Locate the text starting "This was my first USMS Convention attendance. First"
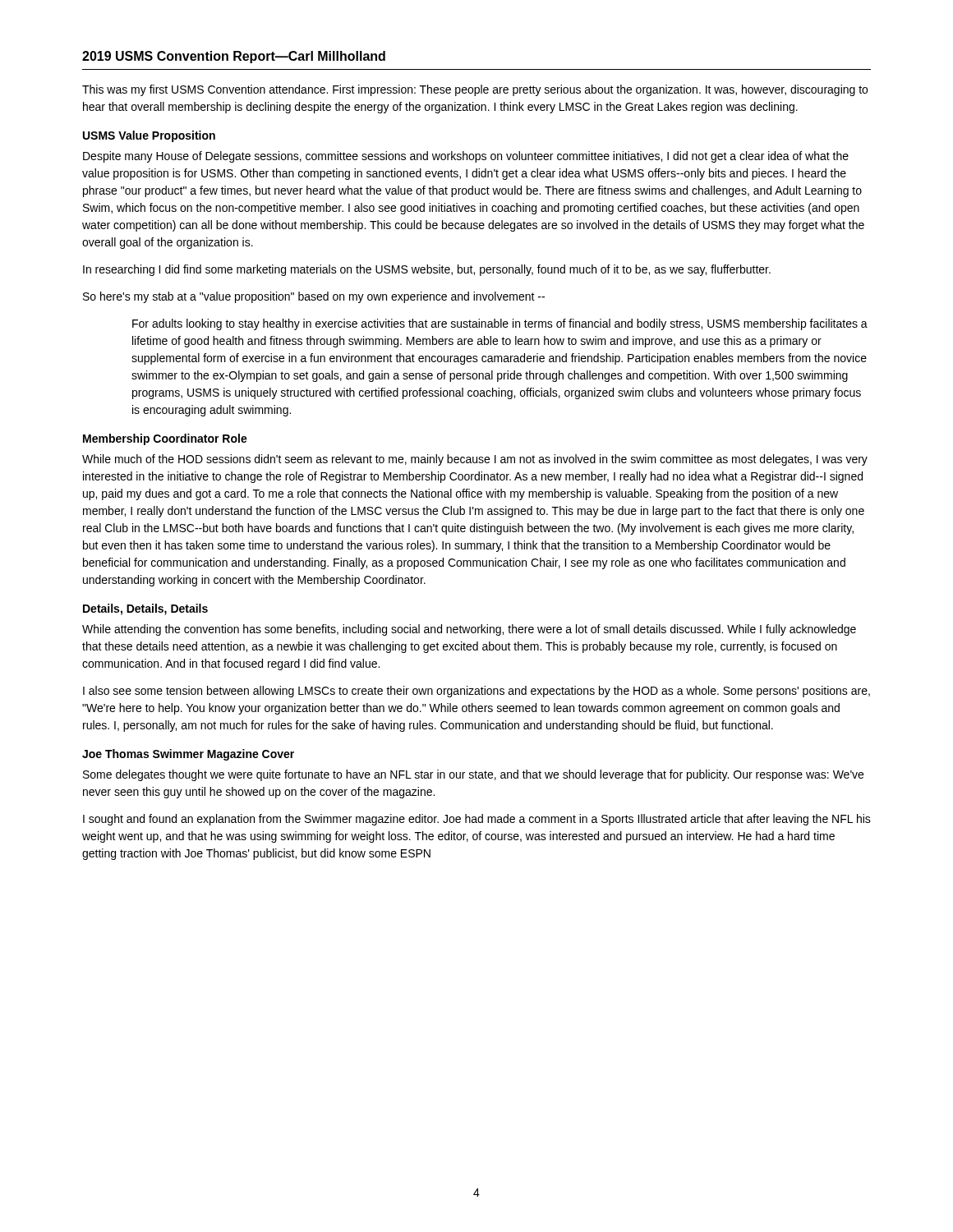 476,99
